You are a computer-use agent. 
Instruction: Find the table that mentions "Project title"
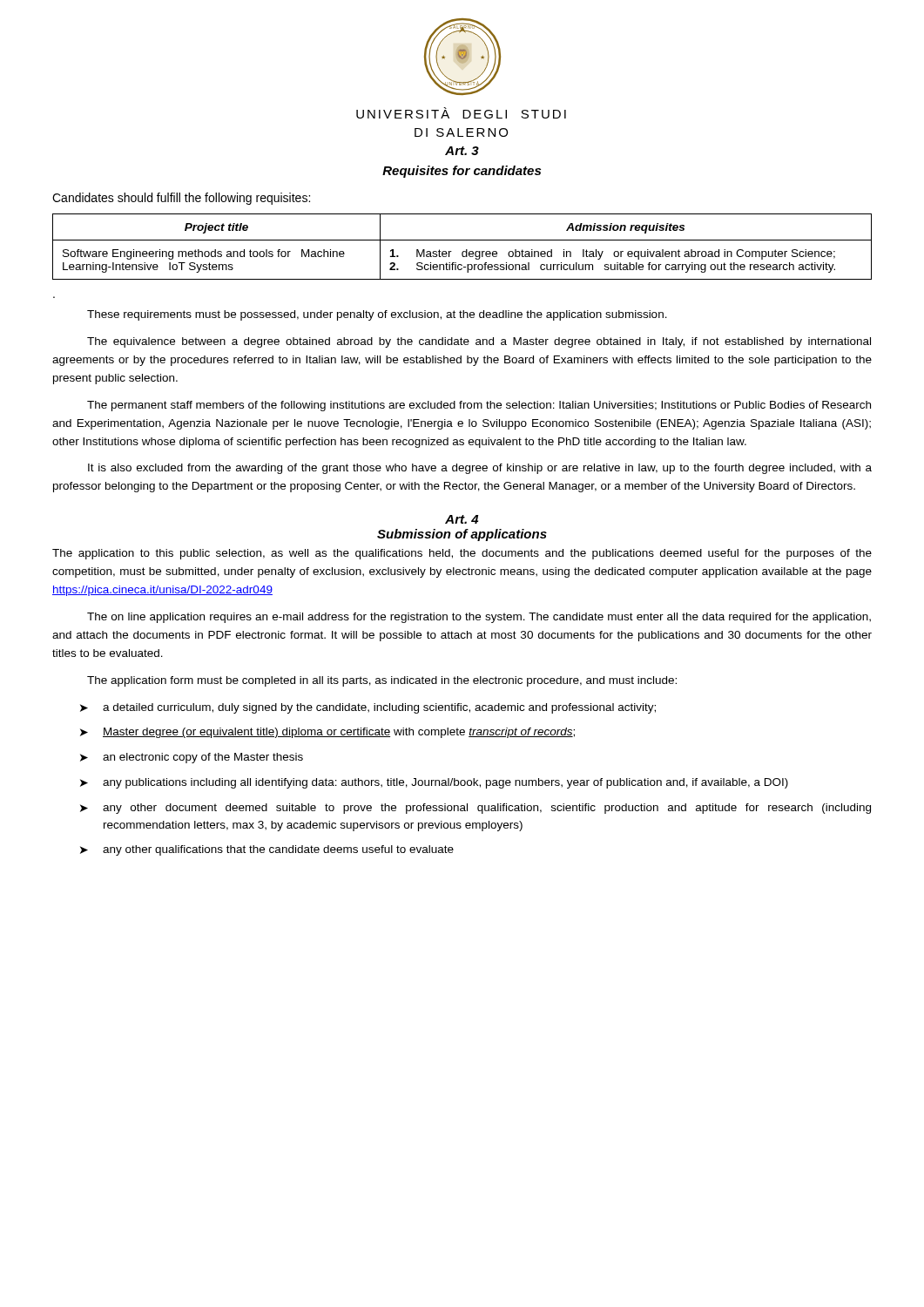coord(462,247)
